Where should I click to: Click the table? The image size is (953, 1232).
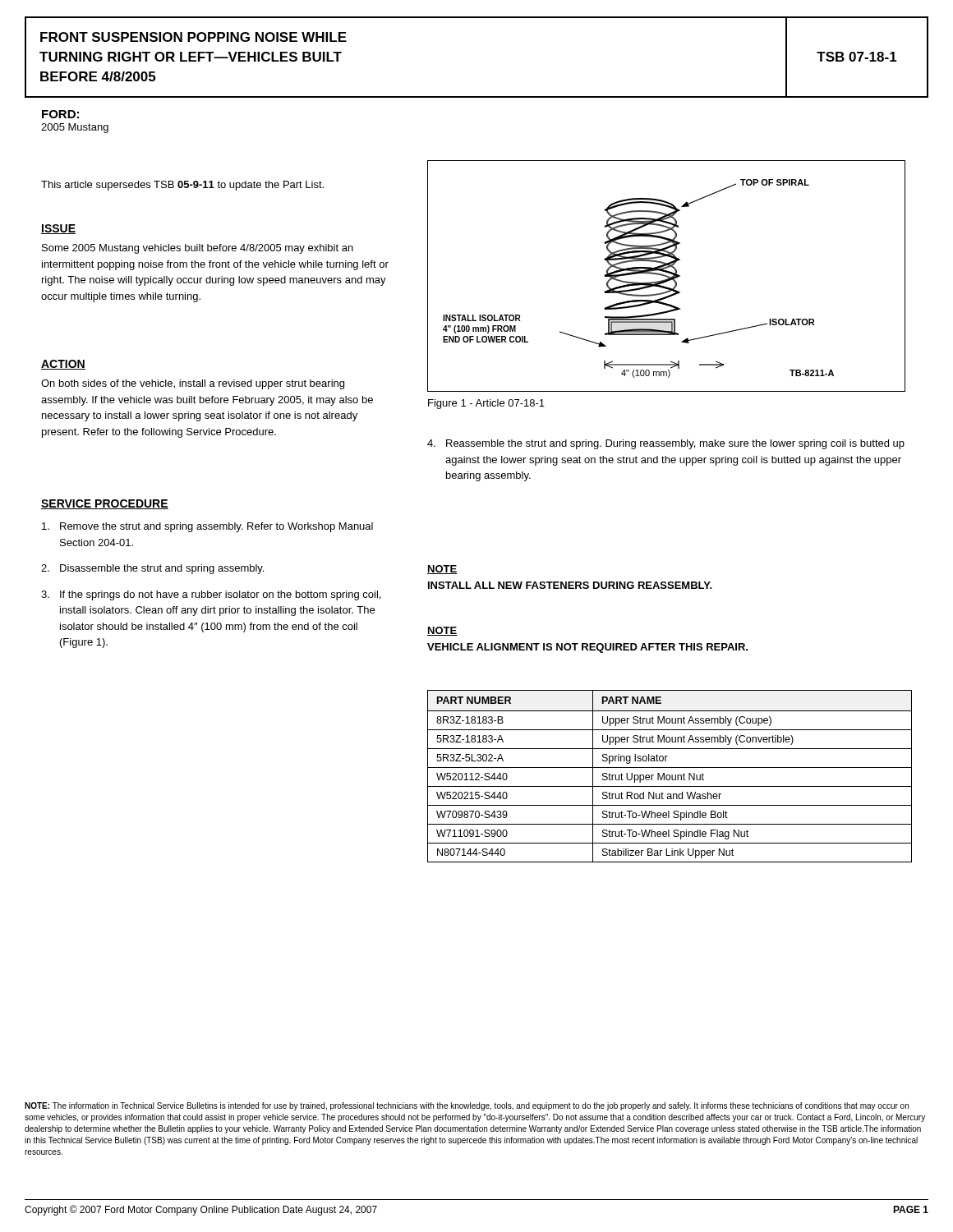coord(678,776)
